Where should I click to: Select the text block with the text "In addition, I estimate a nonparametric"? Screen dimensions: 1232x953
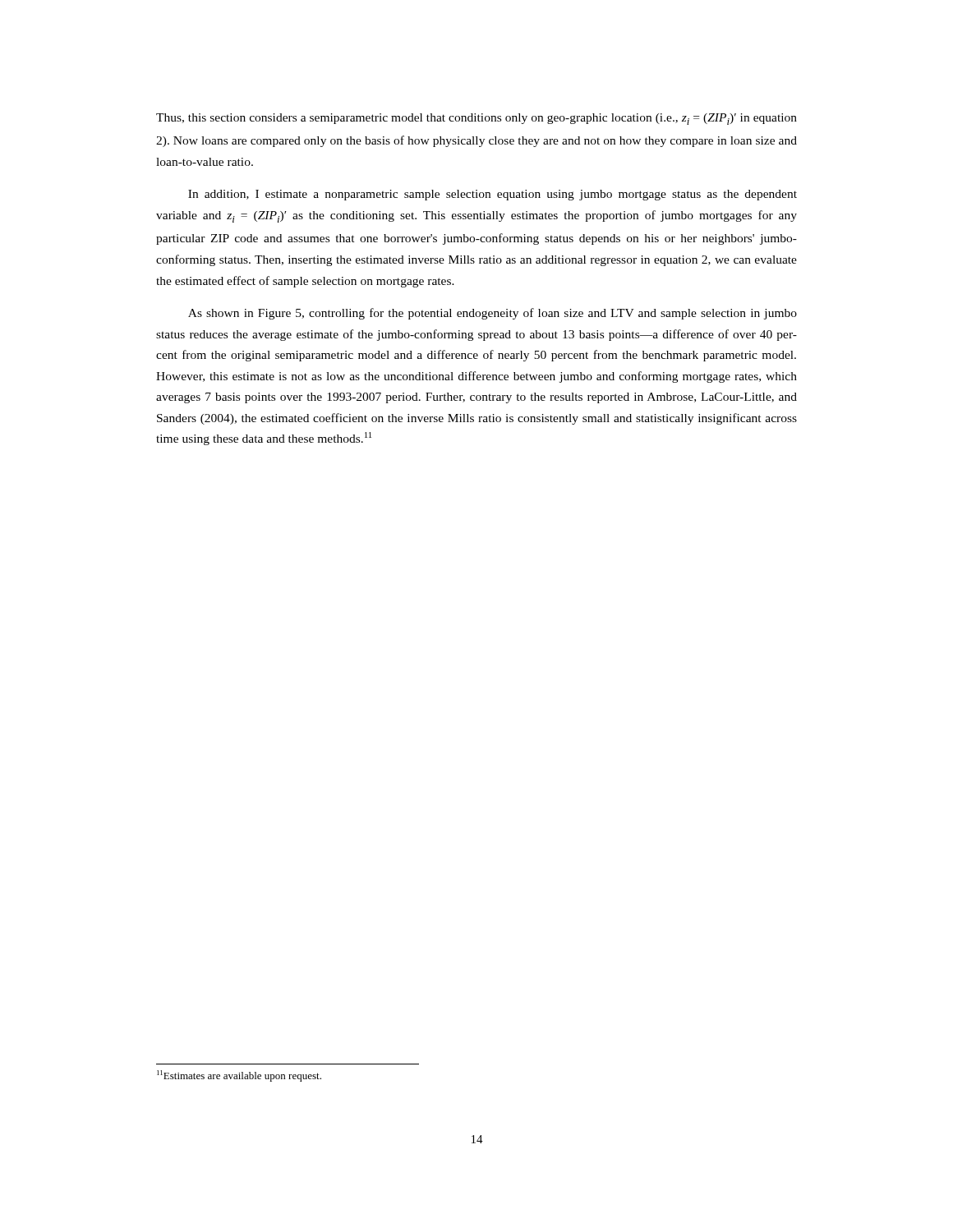[476, 237]
